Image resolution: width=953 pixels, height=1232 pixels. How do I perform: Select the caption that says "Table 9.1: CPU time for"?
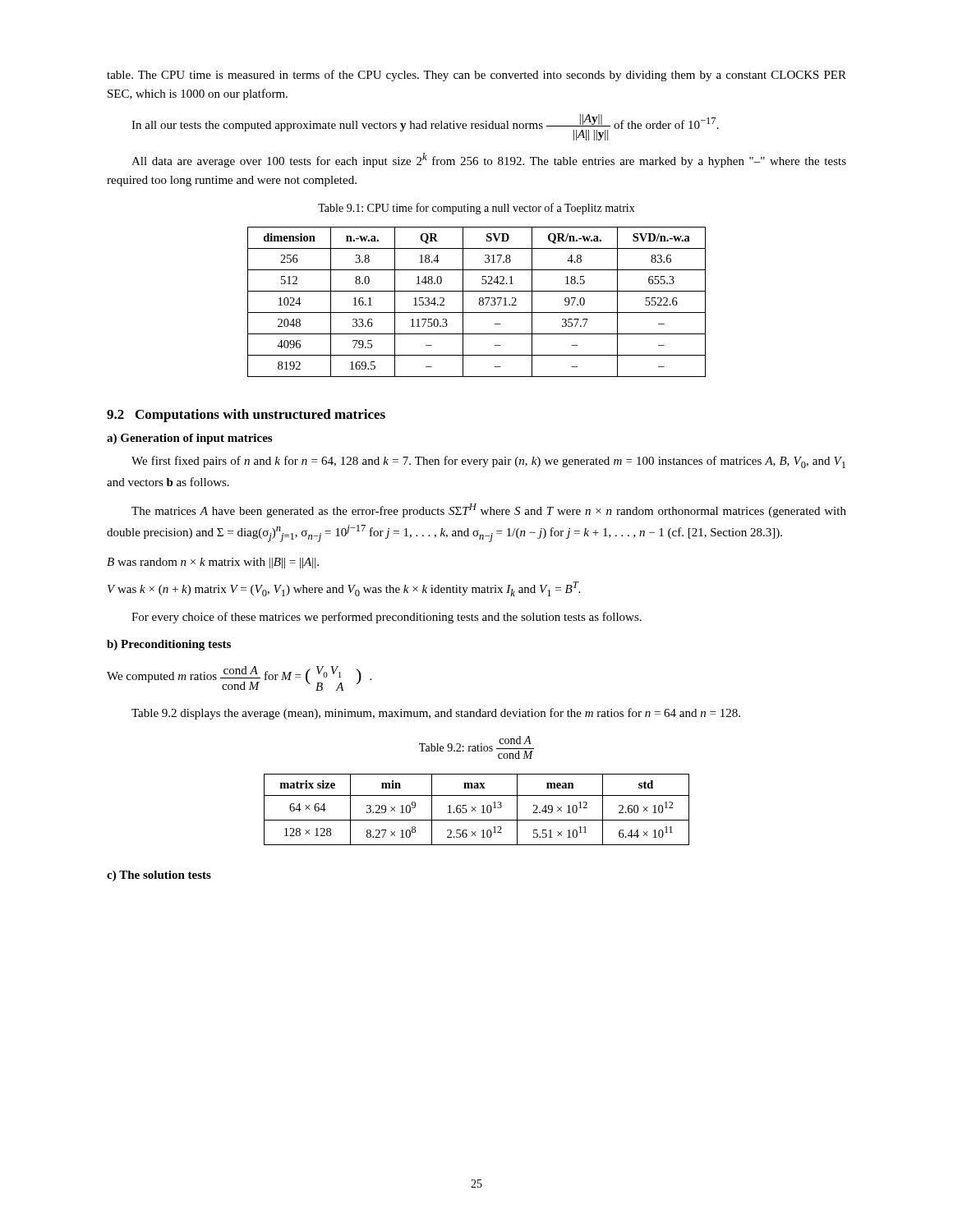pos(476,208)
